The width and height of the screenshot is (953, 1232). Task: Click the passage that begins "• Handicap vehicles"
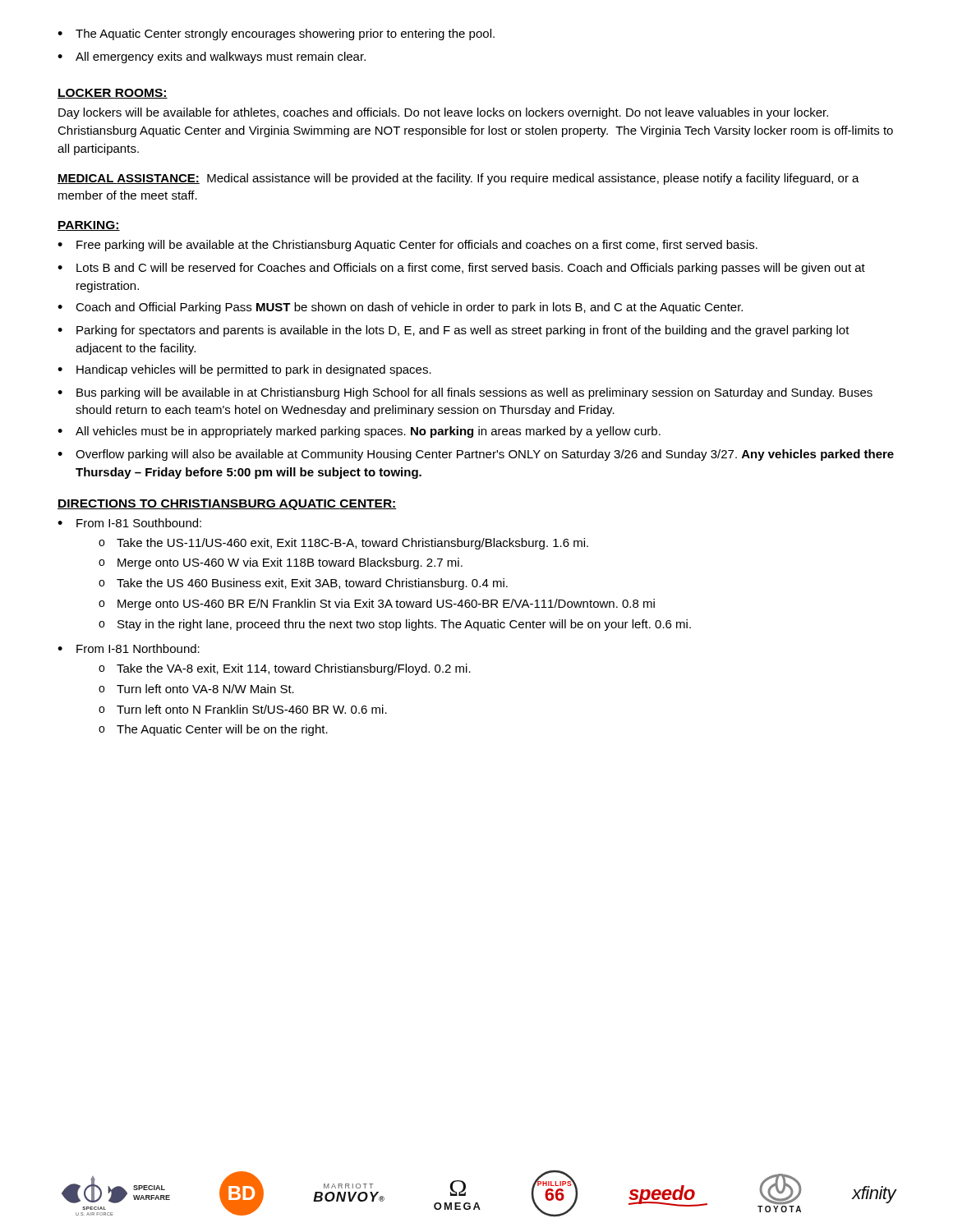pos(244,370)
